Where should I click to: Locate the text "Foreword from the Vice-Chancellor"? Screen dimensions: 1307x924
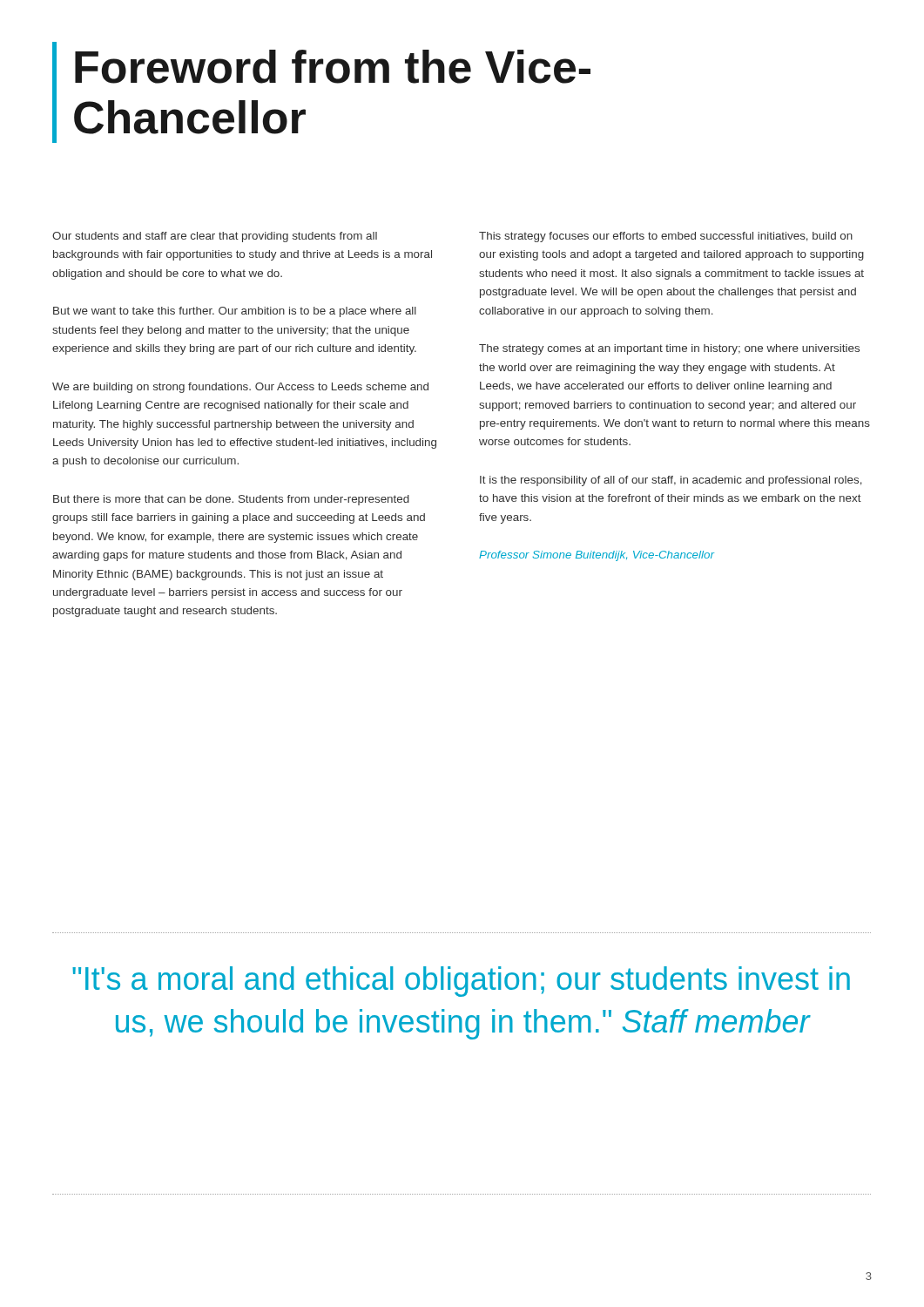pos(334,93)
